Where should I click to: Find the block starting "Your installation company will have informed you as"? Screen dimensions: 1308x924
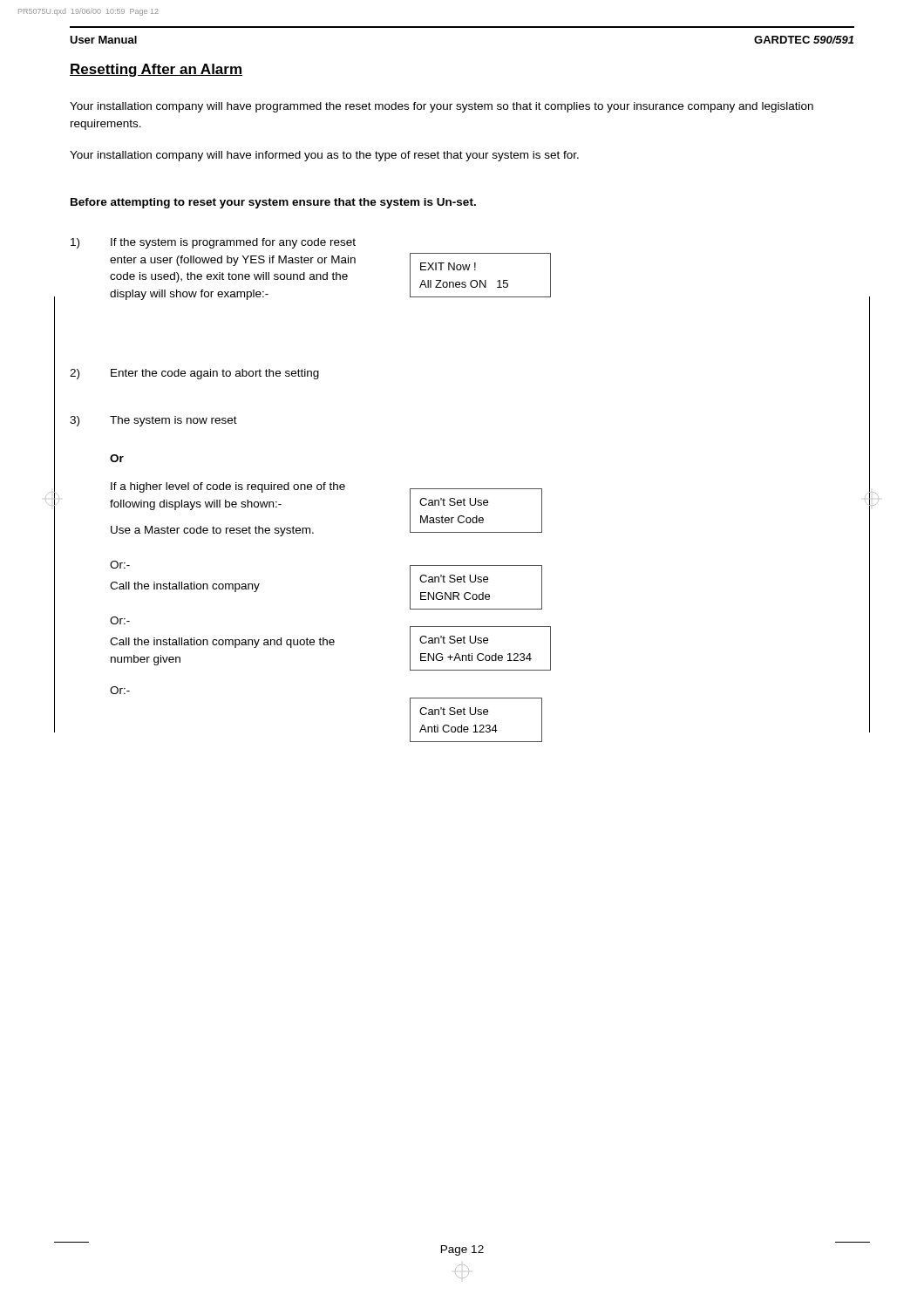[x=325, y=155]
